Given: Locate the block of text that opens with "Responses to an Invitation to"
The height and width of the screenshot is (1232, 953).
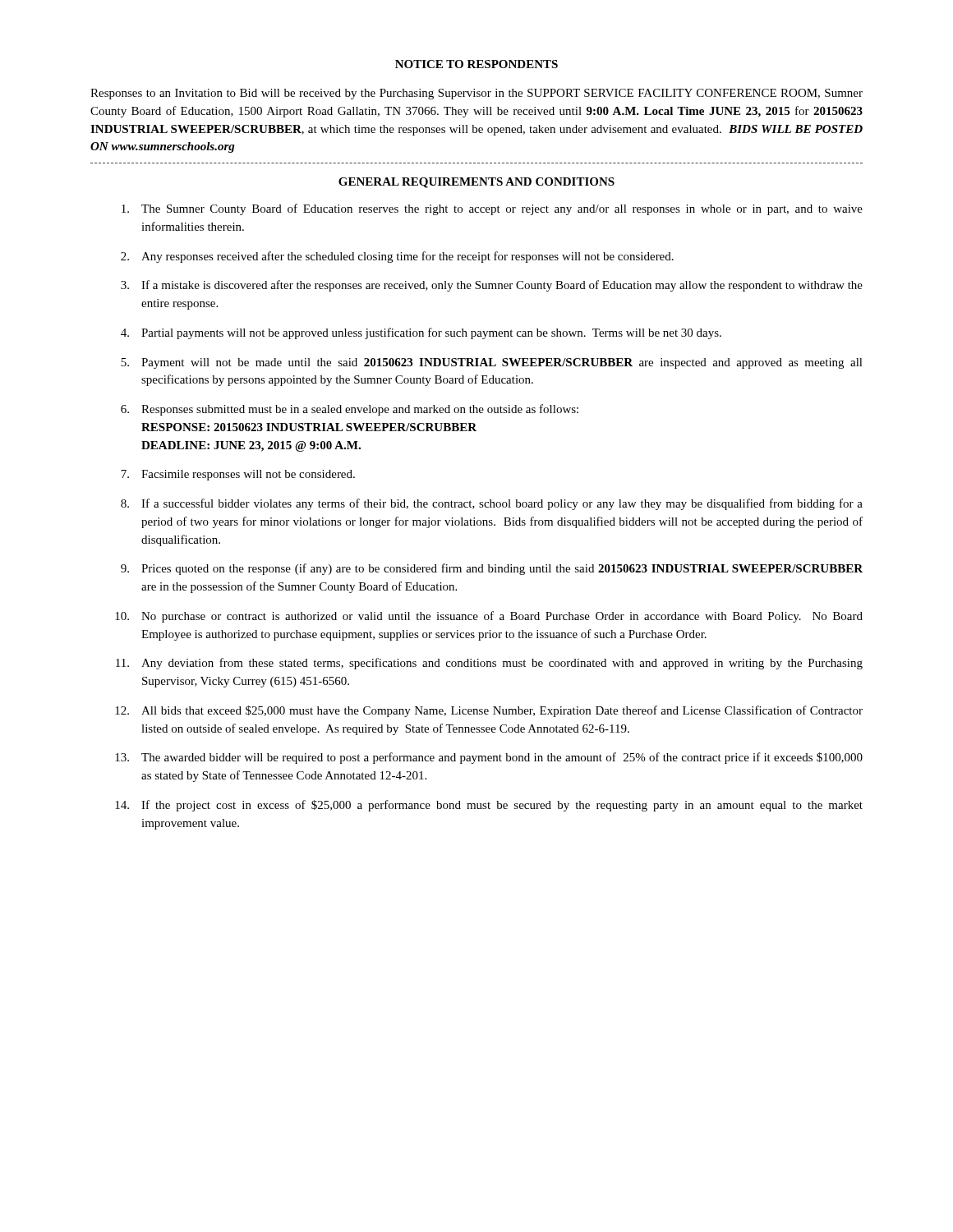Looking at the screenshot, I should point(476,120).
